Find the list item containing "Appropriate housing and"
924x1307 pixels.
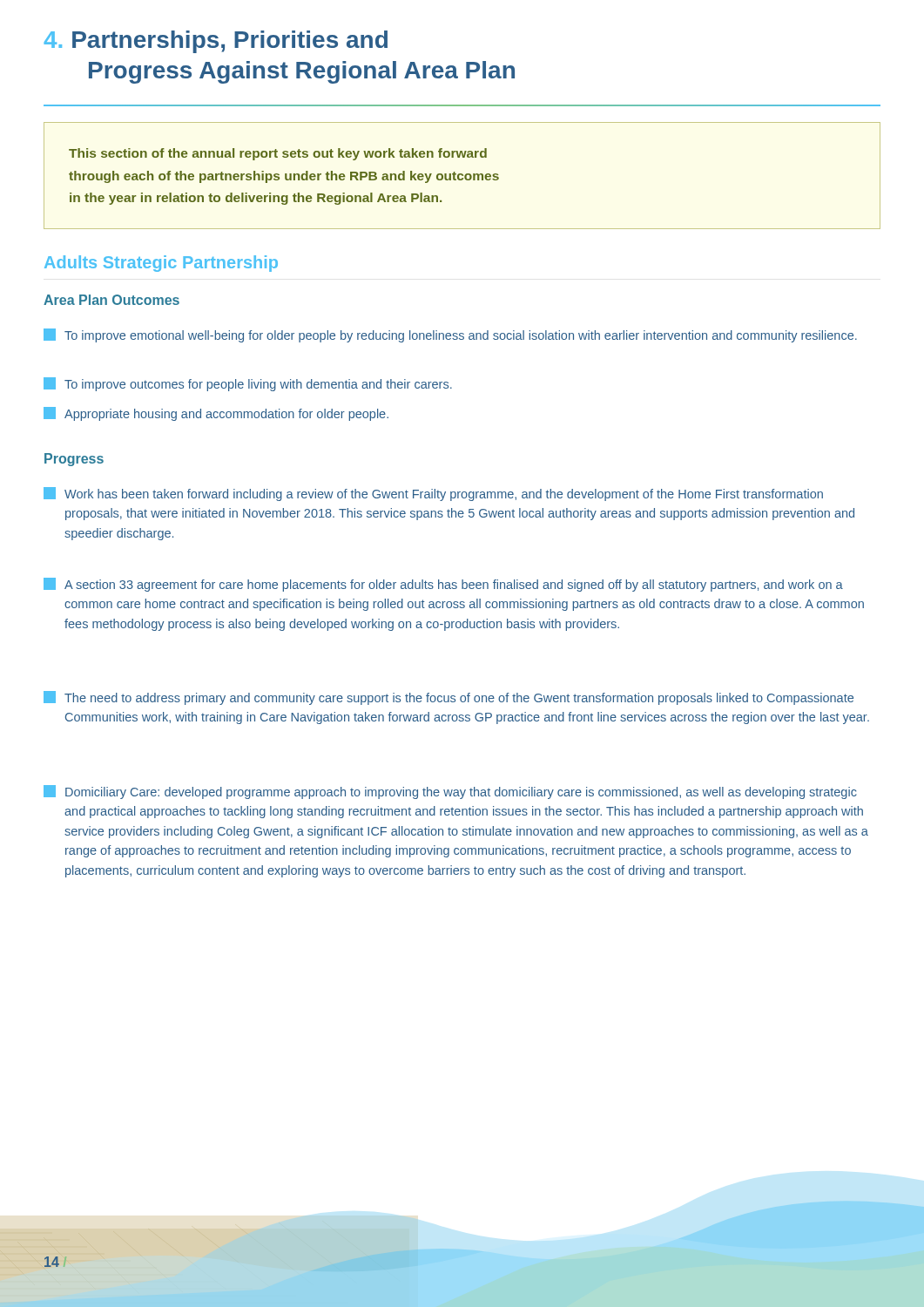[216, 414]
